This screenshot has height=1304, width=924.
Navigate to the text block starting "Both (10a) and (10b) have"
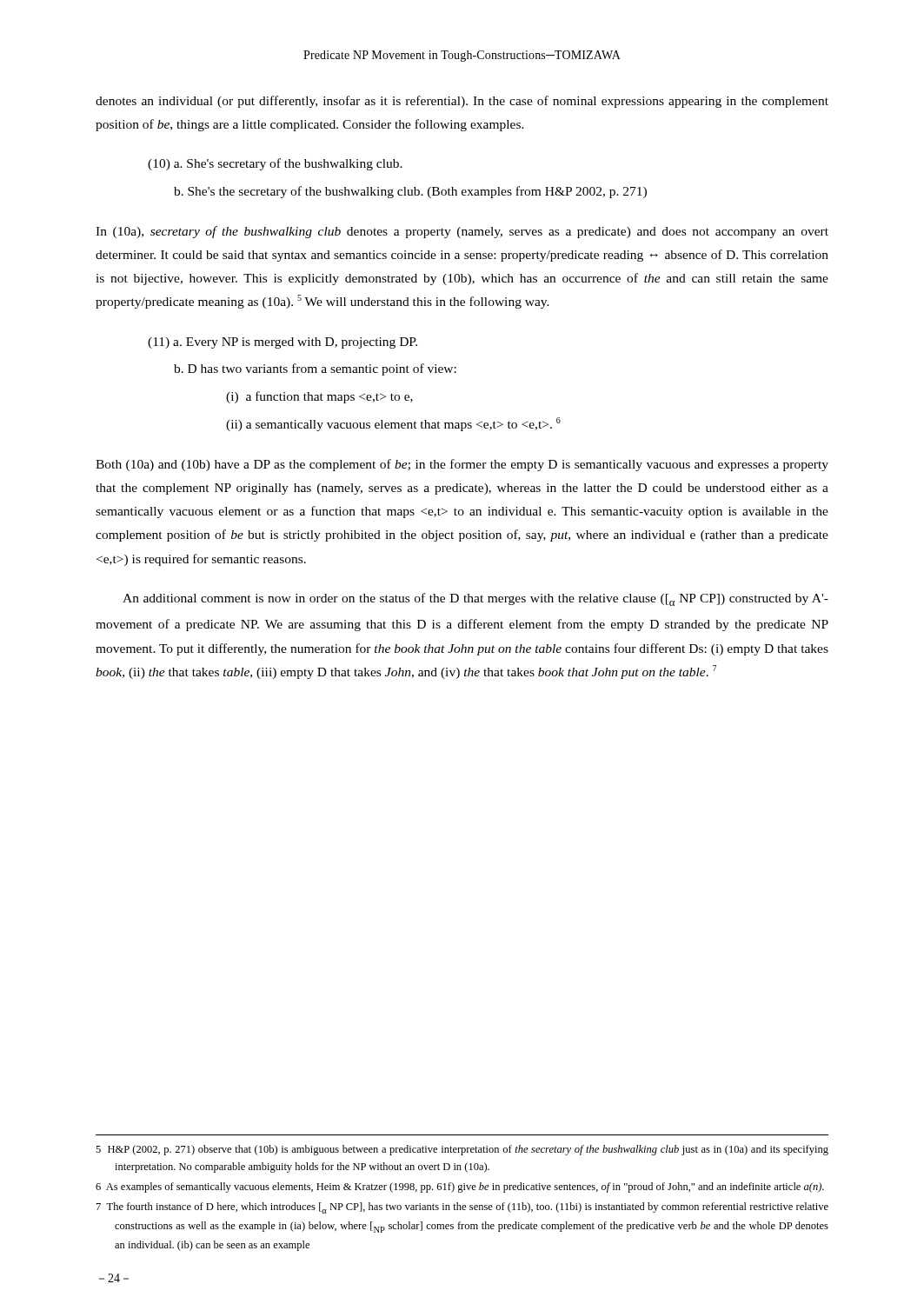462,511
